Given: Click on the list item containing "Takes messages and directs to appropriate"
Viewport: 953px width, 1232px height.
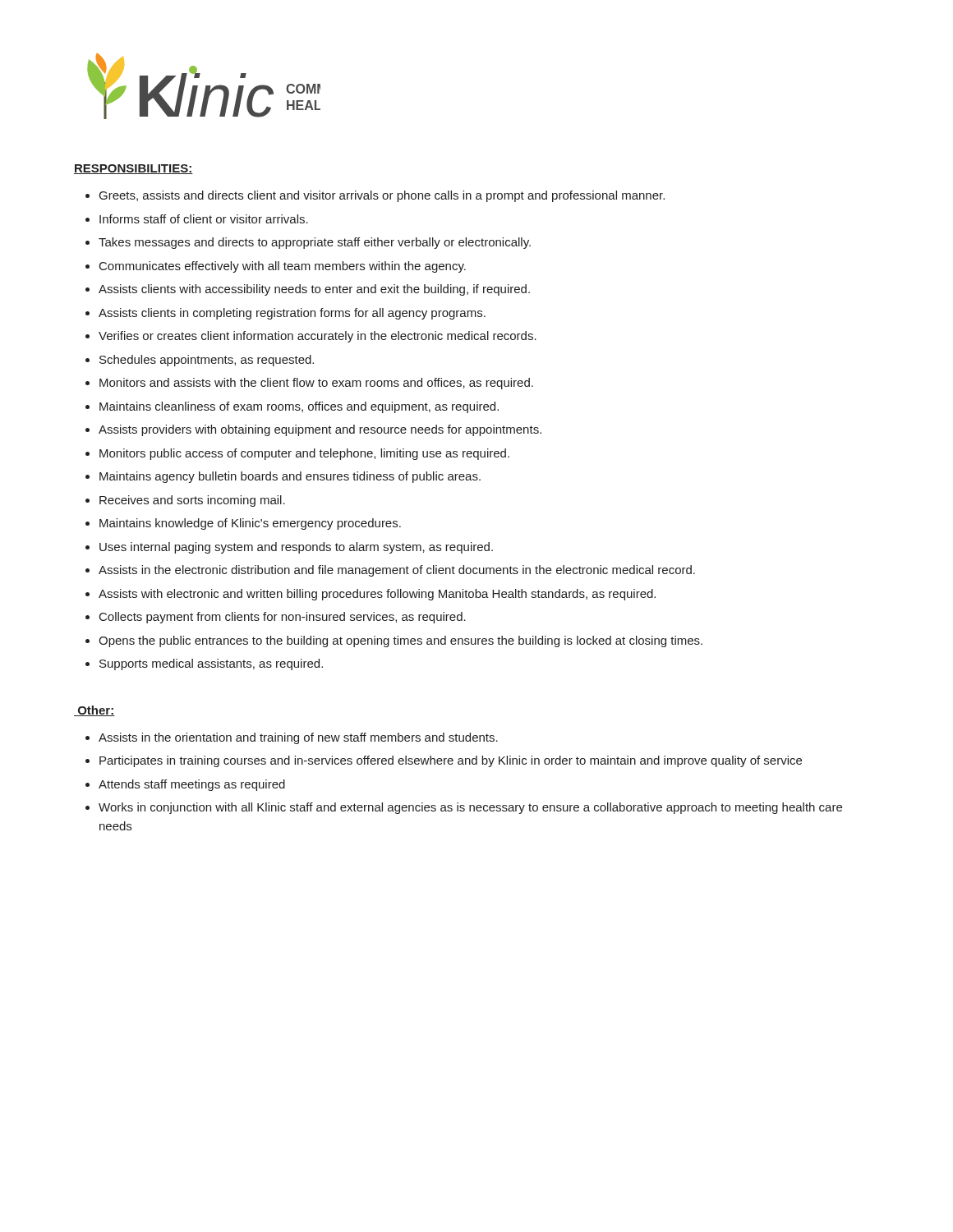Looking at the screenshot, I should click(315, 242).
